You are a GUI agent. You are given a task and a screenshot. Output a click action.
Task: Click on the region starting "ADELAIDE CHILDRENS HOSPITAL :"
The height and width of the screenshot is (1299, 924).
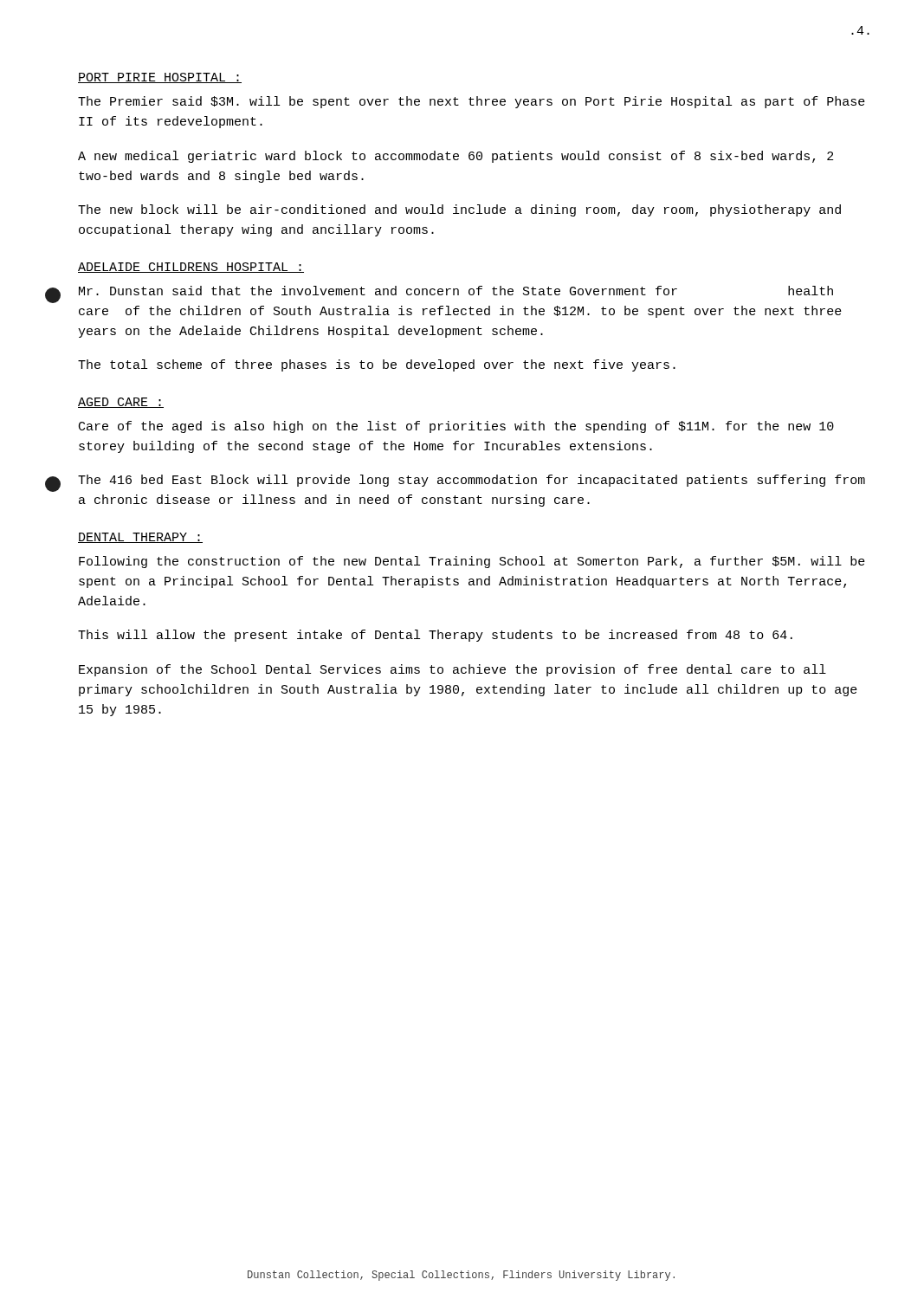pyautogui.click(x=191, y=268)
